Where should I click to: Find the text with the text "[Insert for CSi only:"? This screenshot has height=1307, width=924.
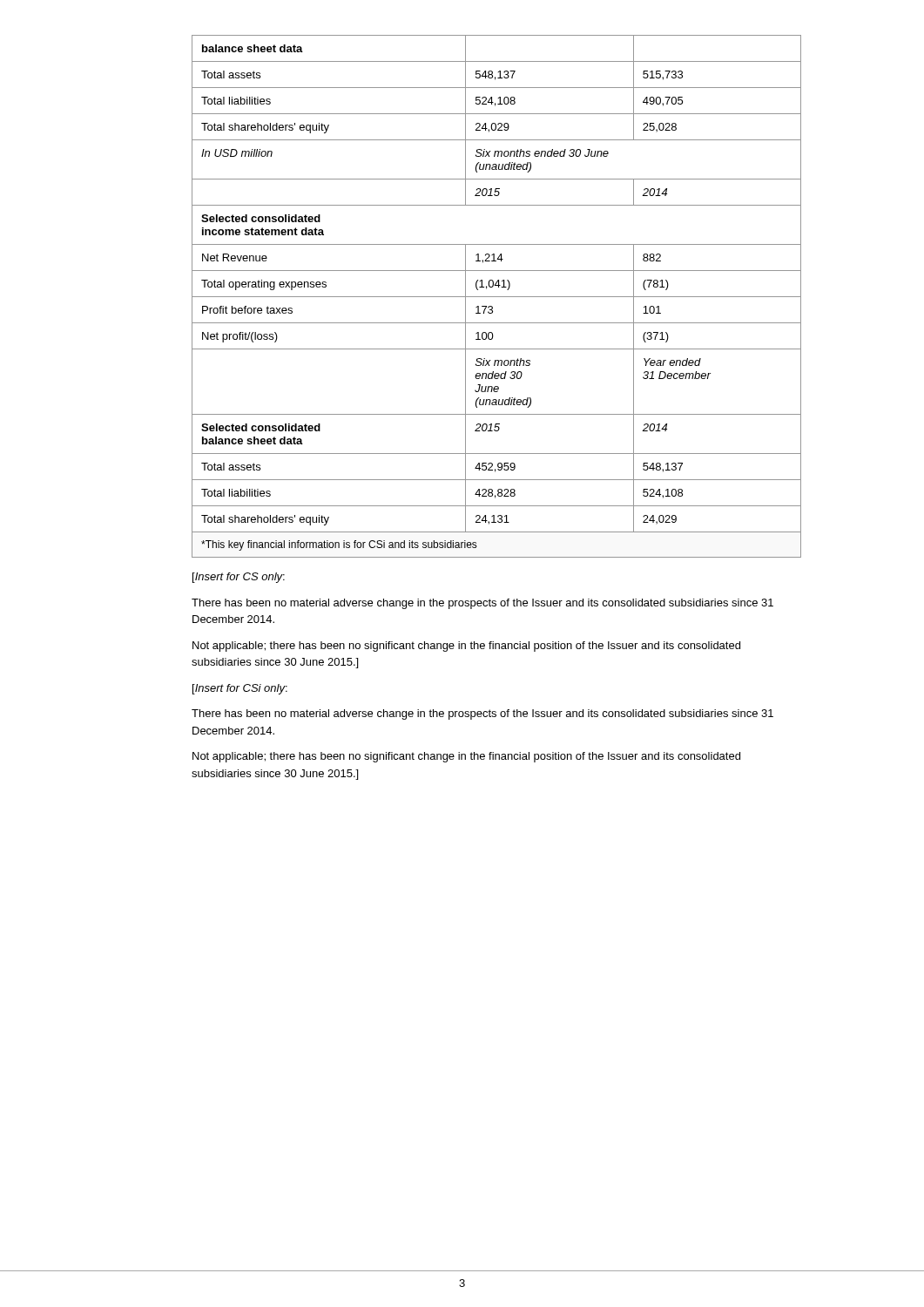pyautogui.click(x=240, y=689)
